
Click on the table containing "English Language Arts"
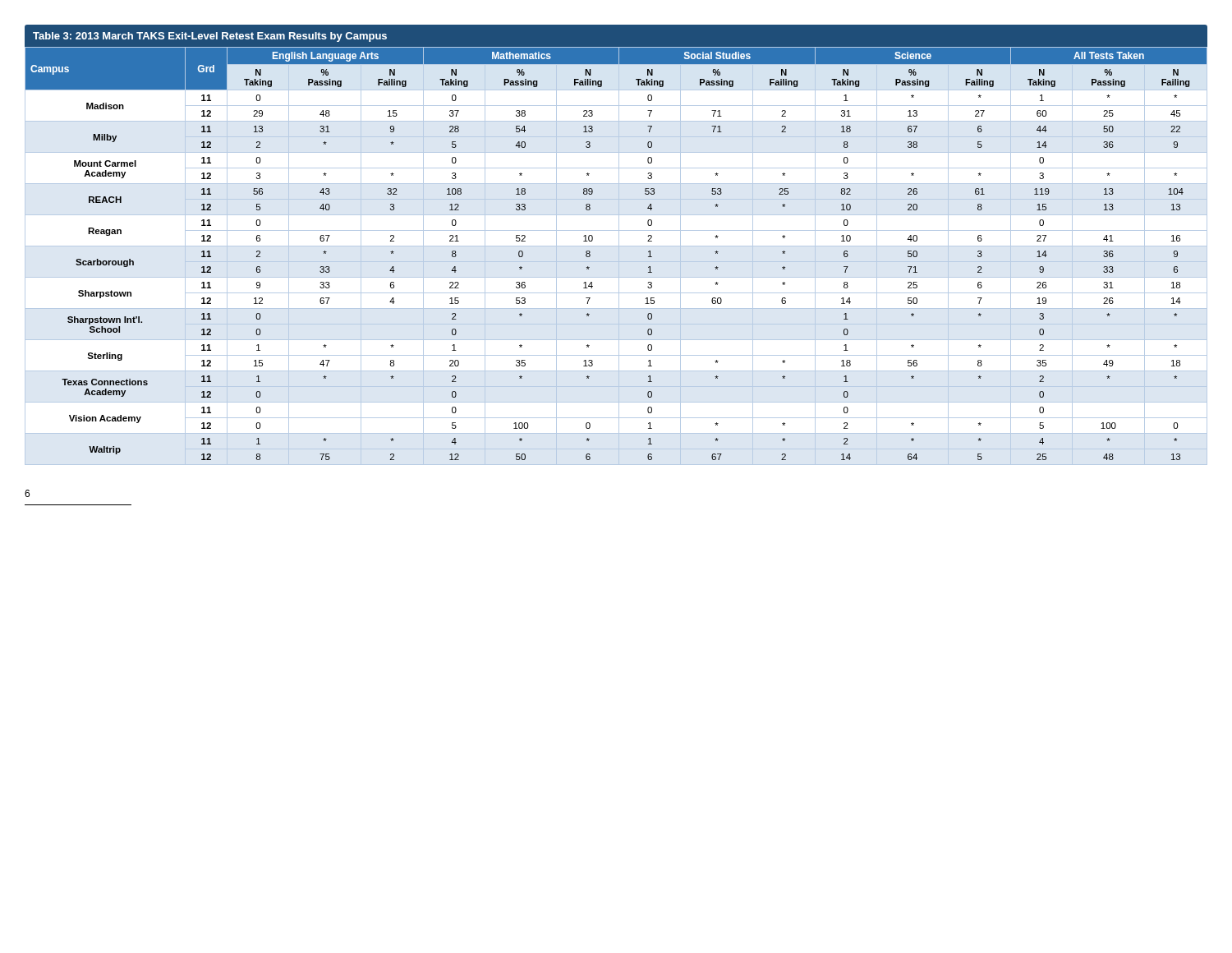(616, 245)
